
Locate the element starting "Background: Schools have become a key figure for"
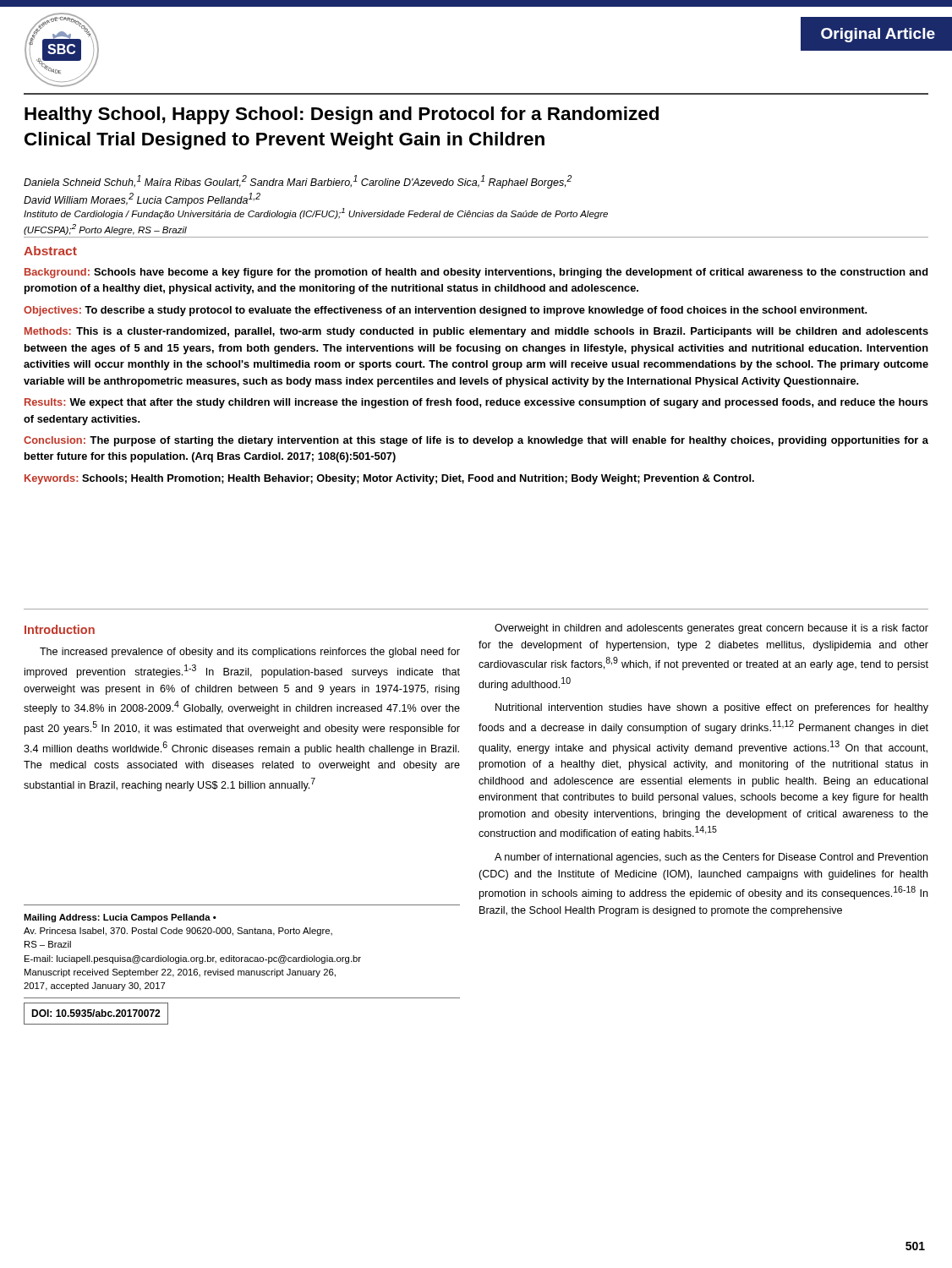point(476,375)
